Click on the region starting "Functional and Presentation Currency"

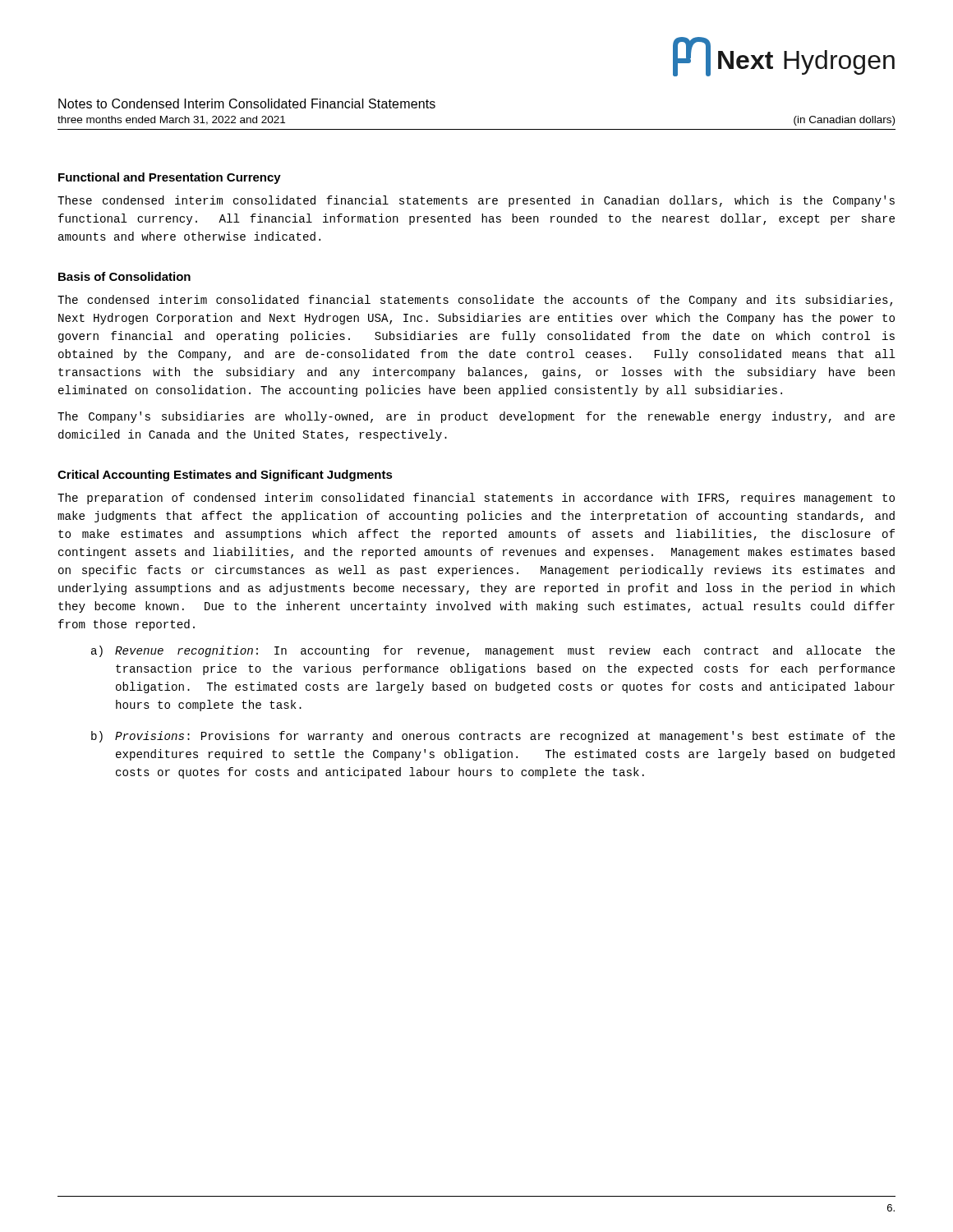tap(169, 177)
